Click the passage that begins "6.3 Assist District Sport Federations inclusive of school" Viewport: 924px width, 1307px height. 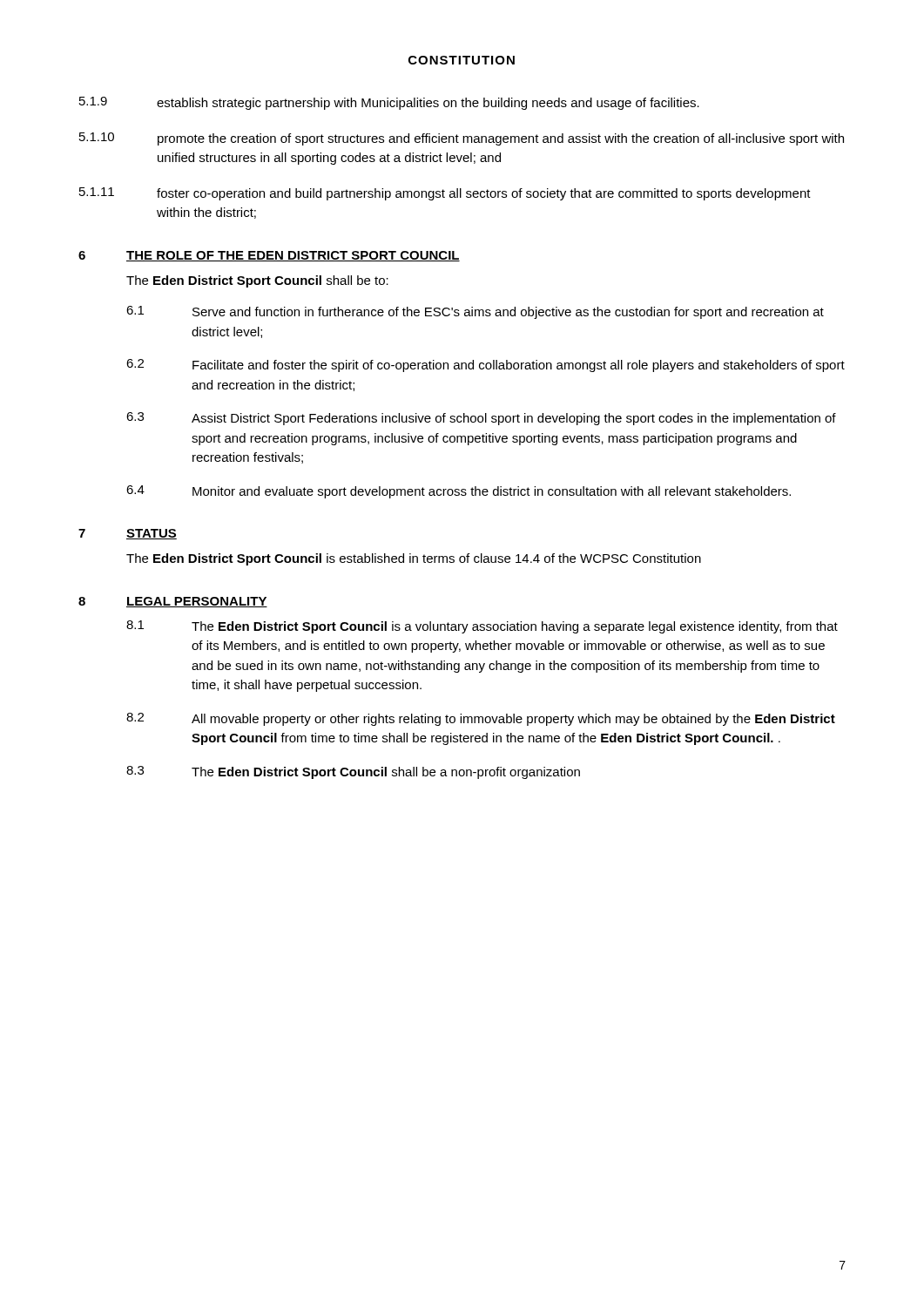point(486,438)
